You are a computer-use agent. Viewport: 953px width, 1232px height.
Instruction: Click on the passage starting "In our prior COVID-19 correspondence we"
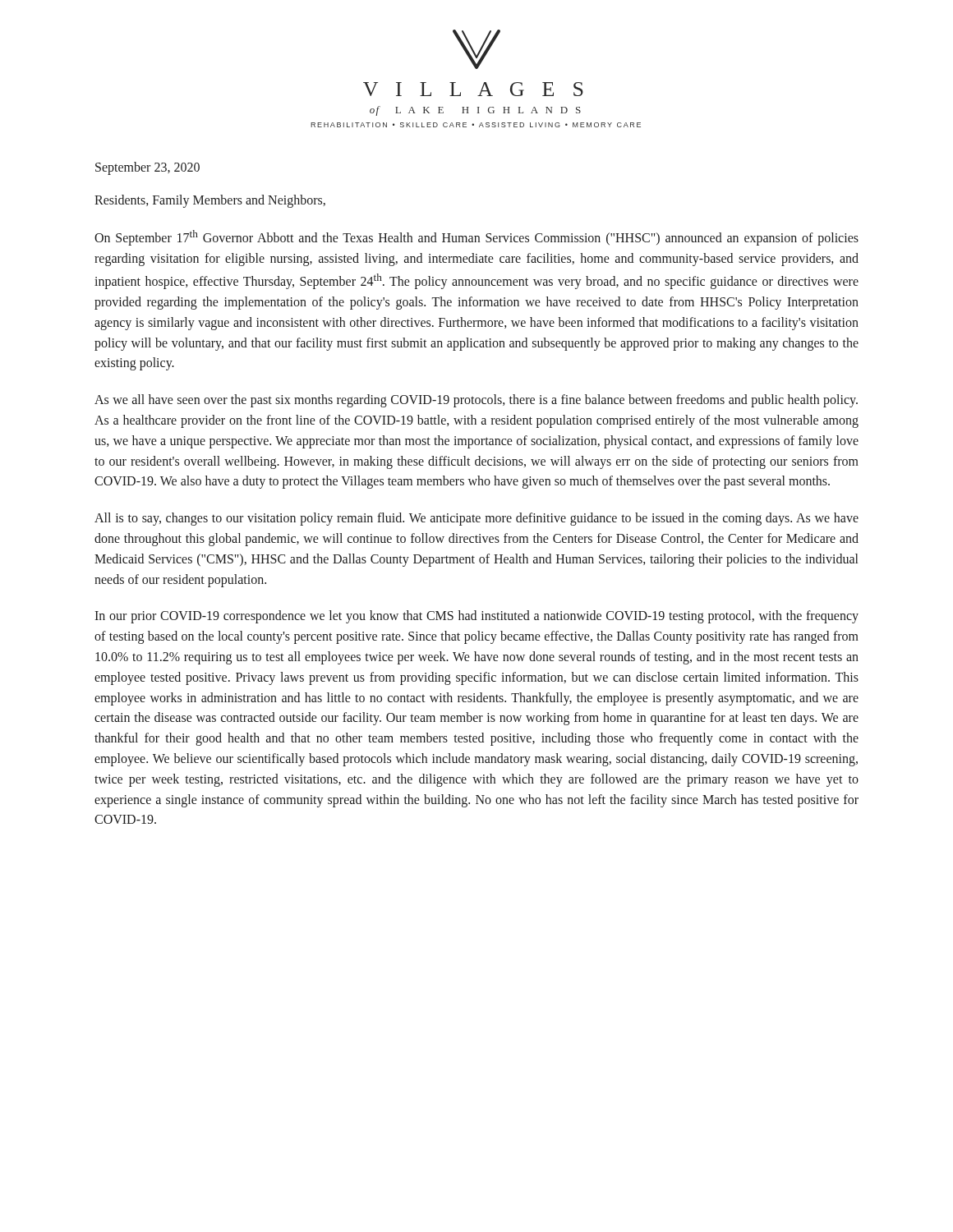coord(476,718)
